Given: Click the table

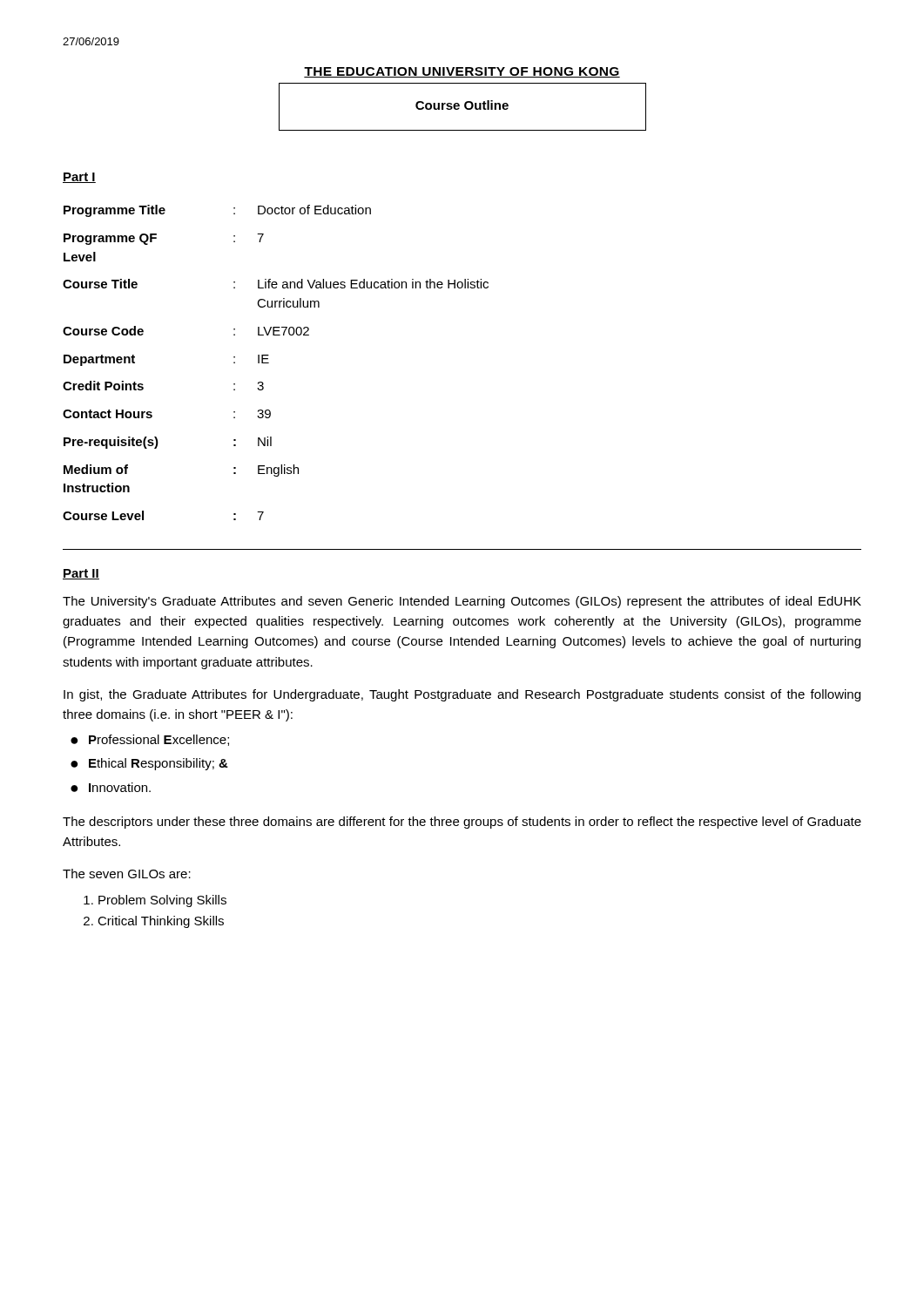Looking at the screenshot, I should [x=462, y=363].
